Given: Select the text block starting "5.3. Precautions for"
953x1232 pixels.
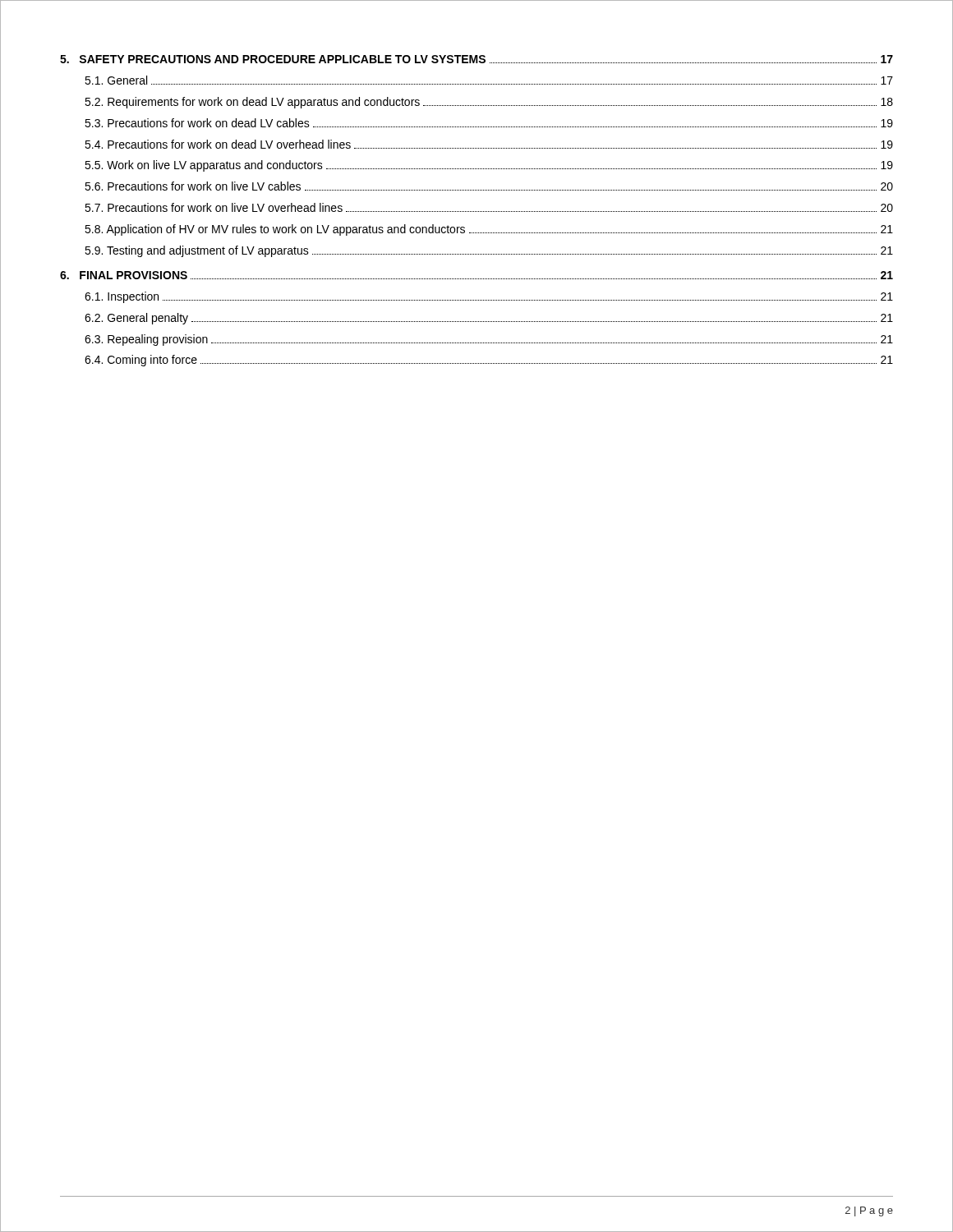Looking at the screenshot, I should [x=489, y=124].
